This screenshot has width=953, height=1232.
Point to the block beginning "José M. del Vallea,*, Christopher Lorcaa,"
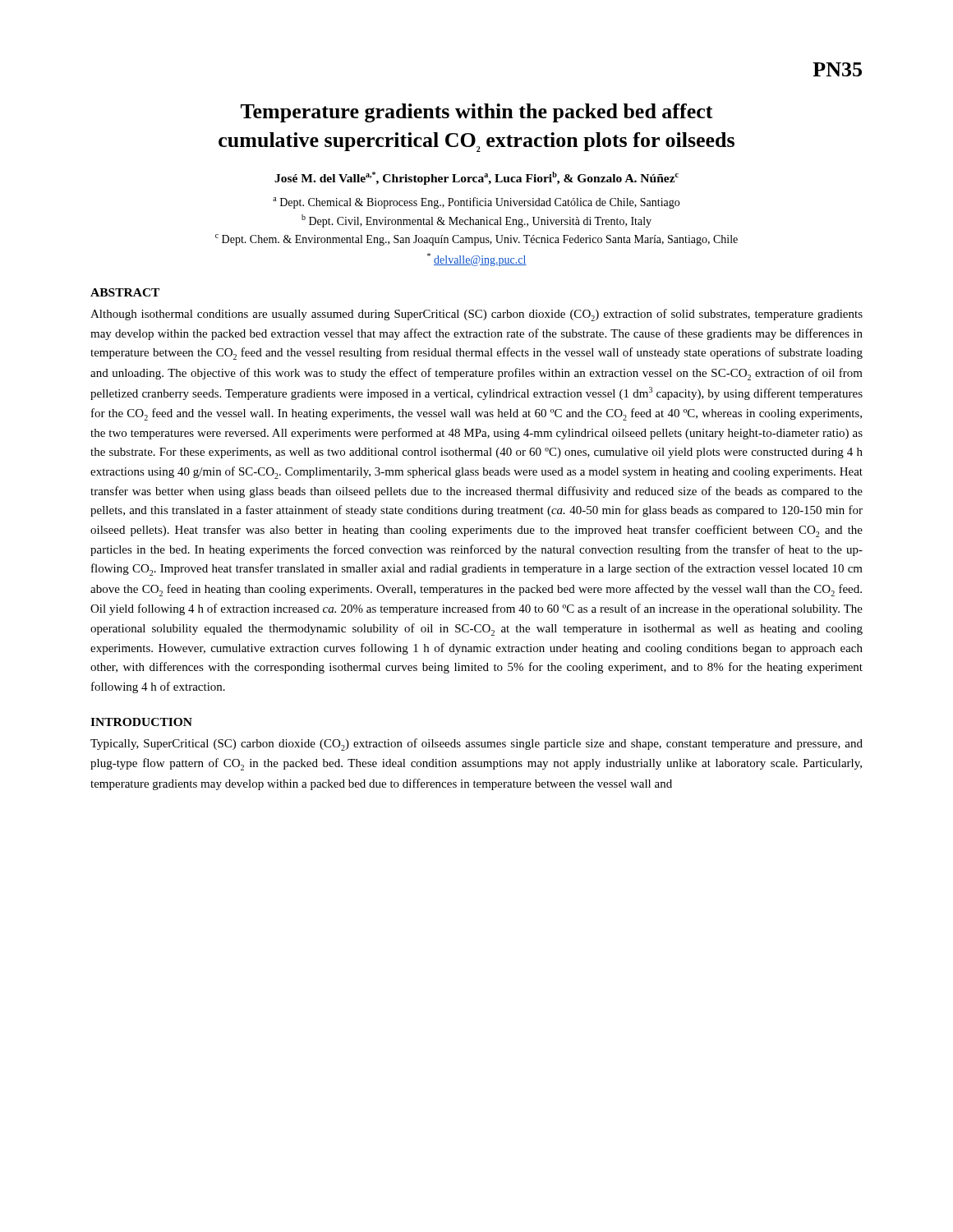[476, 177]
